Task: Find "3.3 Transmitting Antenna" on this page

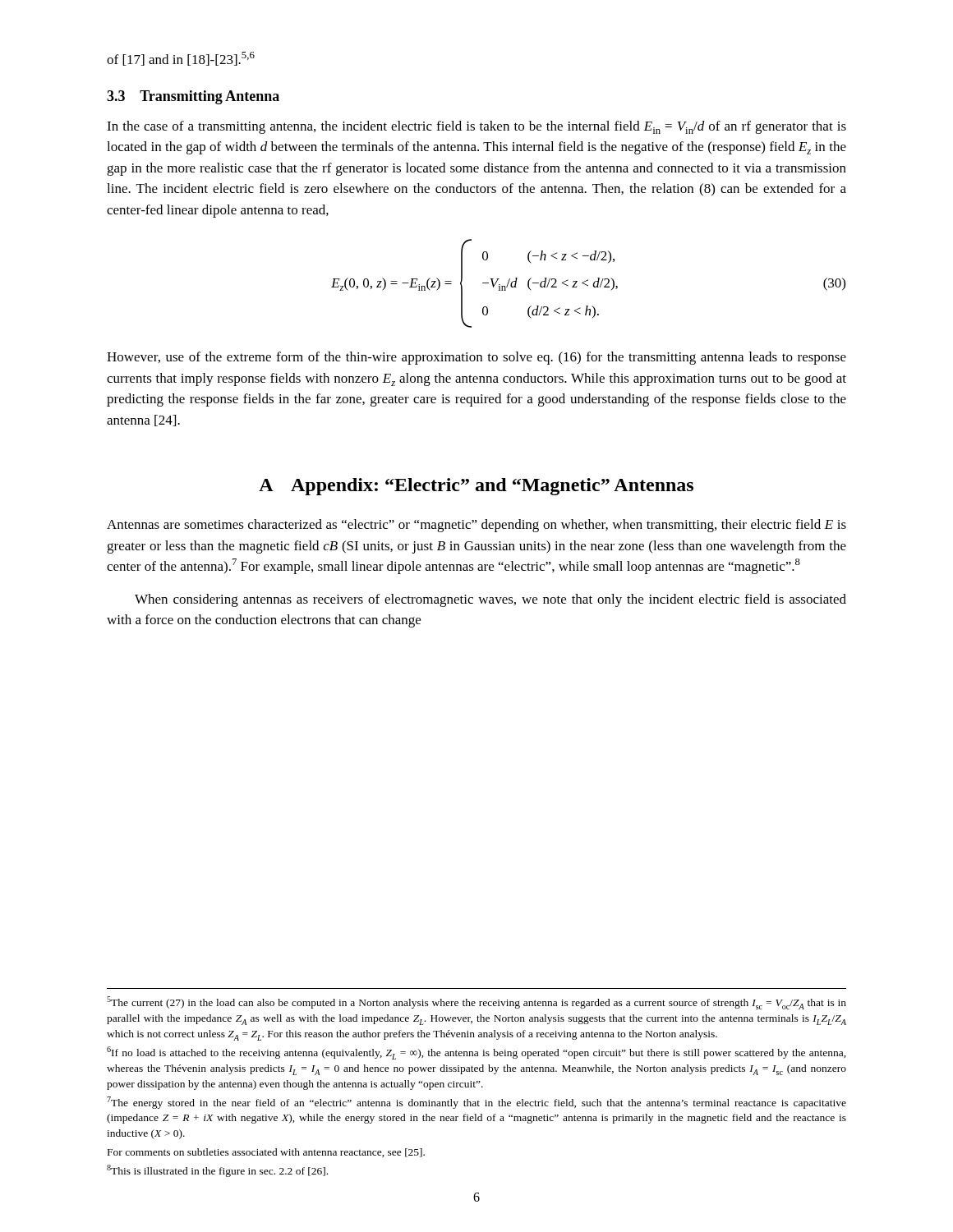Action: click(193, 96)
